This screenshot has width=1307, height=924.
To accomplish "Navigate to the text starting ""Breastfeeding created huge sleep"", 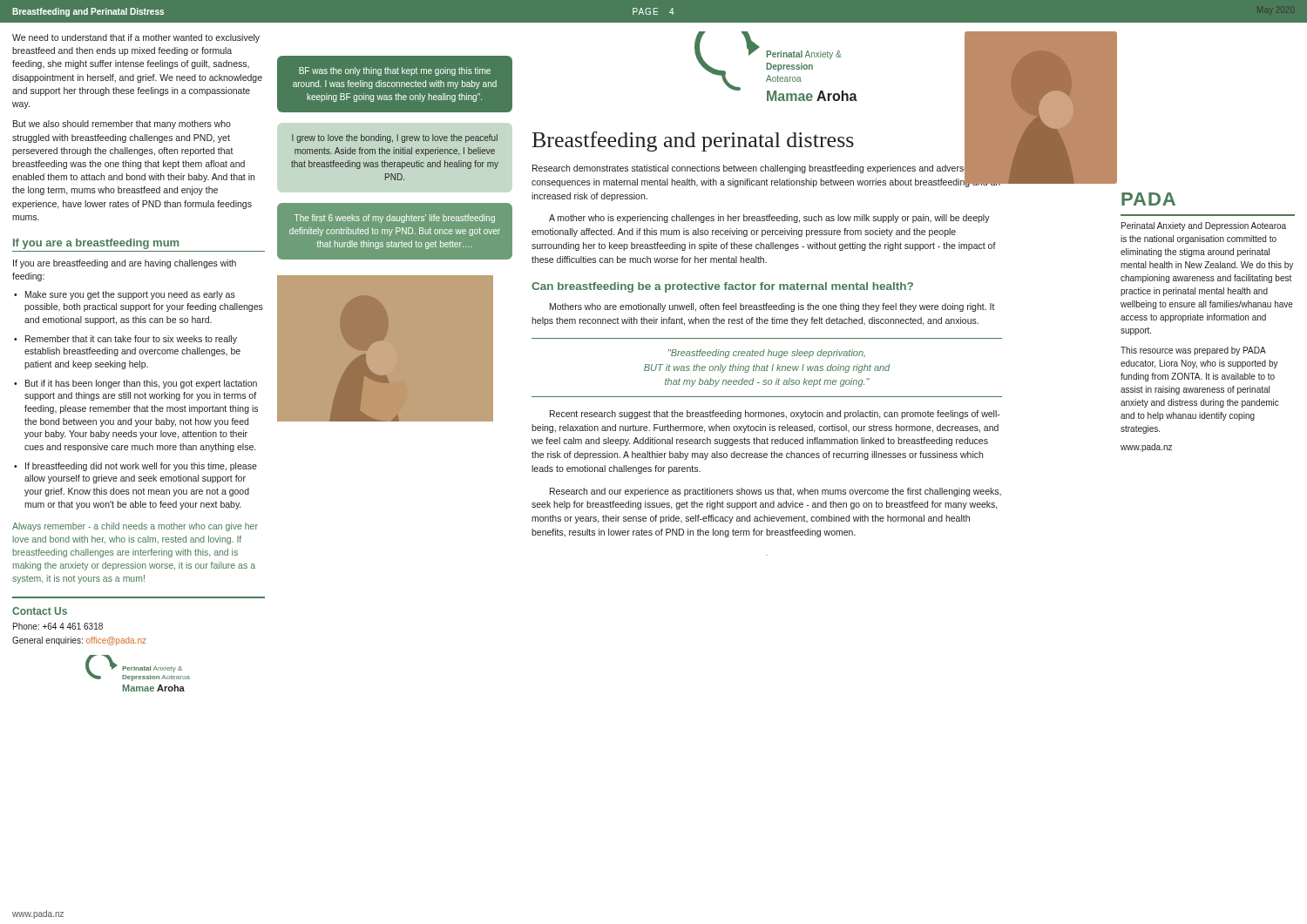I will pyautogui.click(x=767, y=367).
